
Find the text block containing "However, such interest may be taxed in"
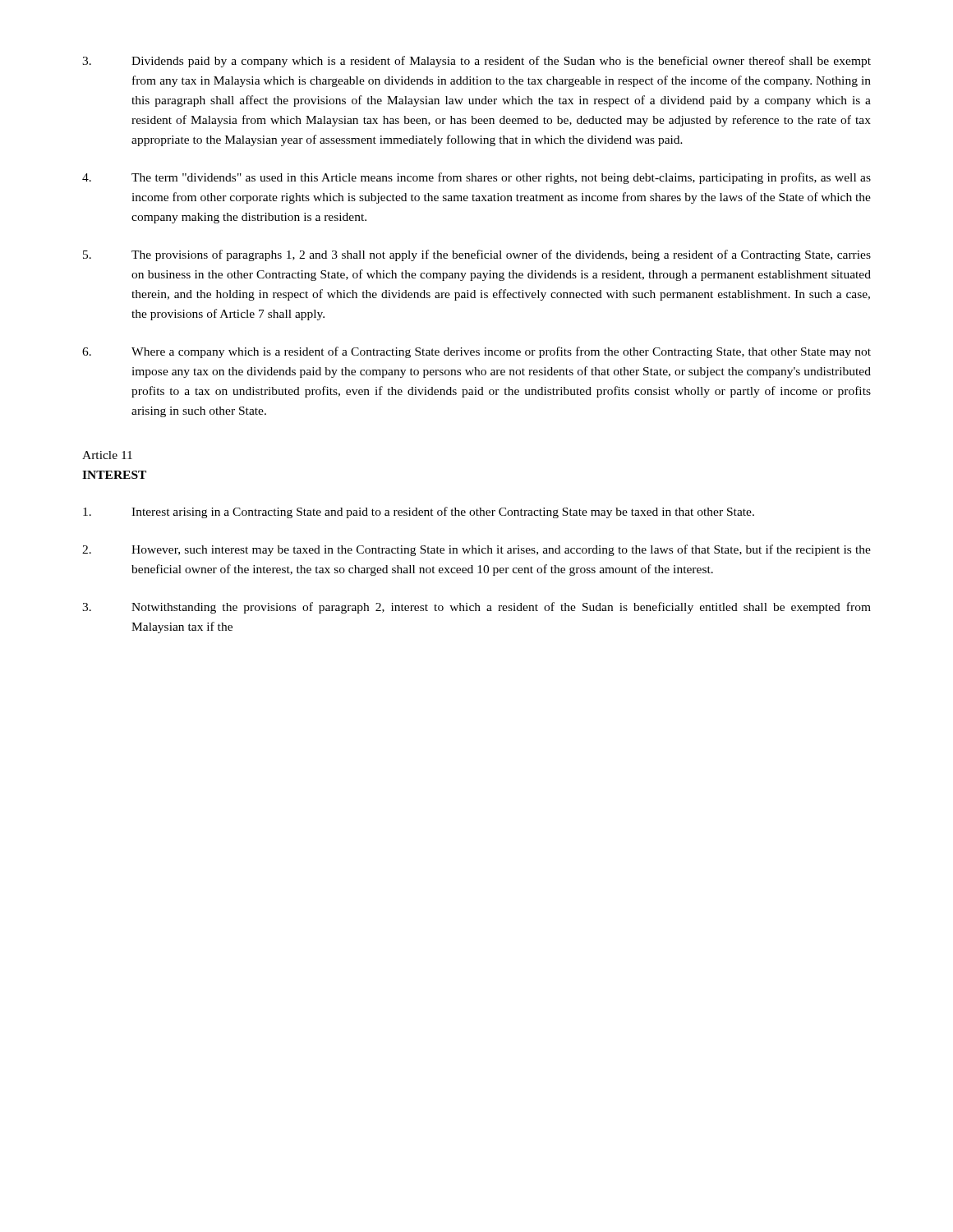coord(476,559)
